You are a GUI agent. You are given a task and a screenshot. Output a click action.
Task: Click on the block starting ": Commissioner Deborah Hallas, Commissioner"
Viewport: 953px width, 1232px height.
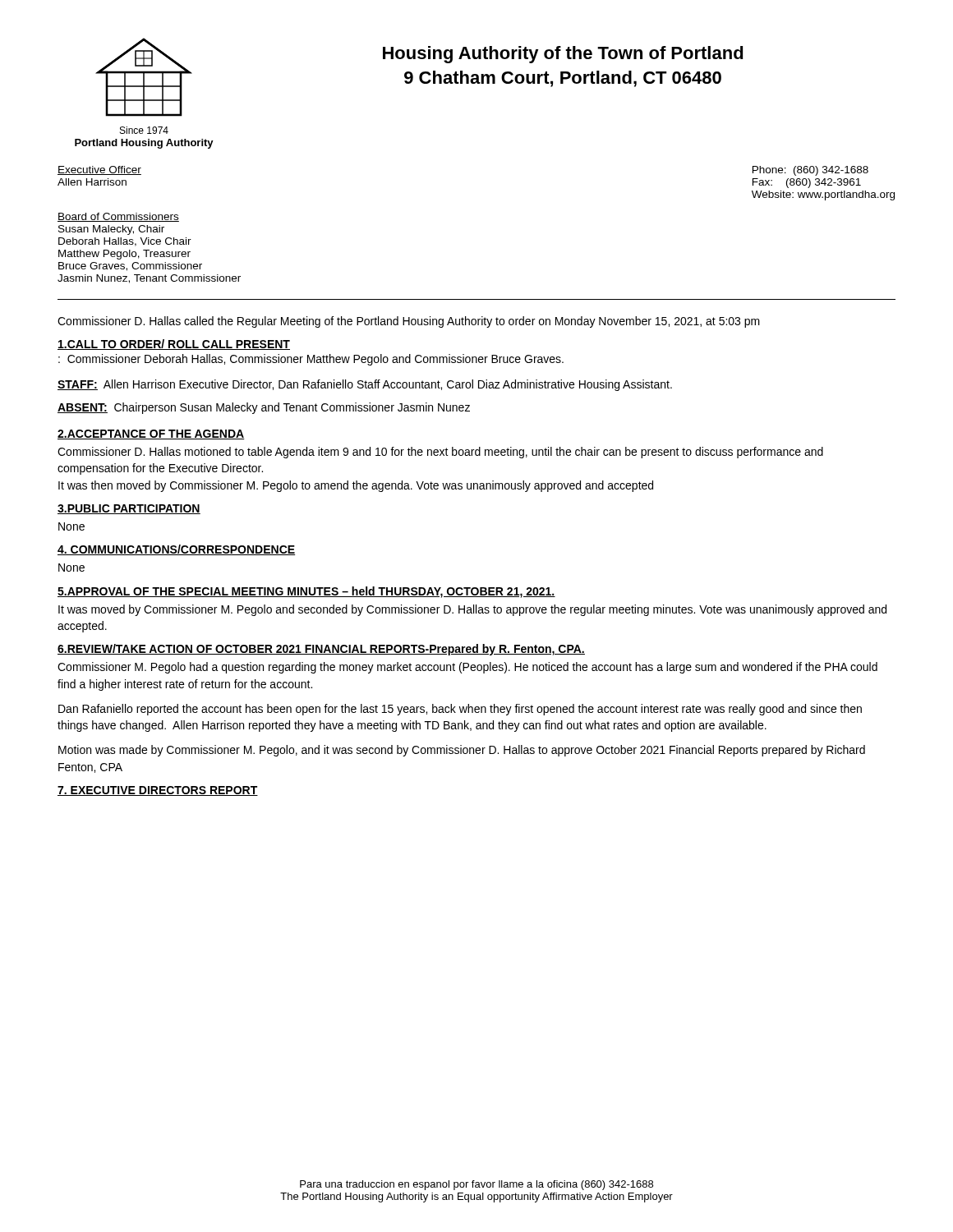tap(311, 359)
